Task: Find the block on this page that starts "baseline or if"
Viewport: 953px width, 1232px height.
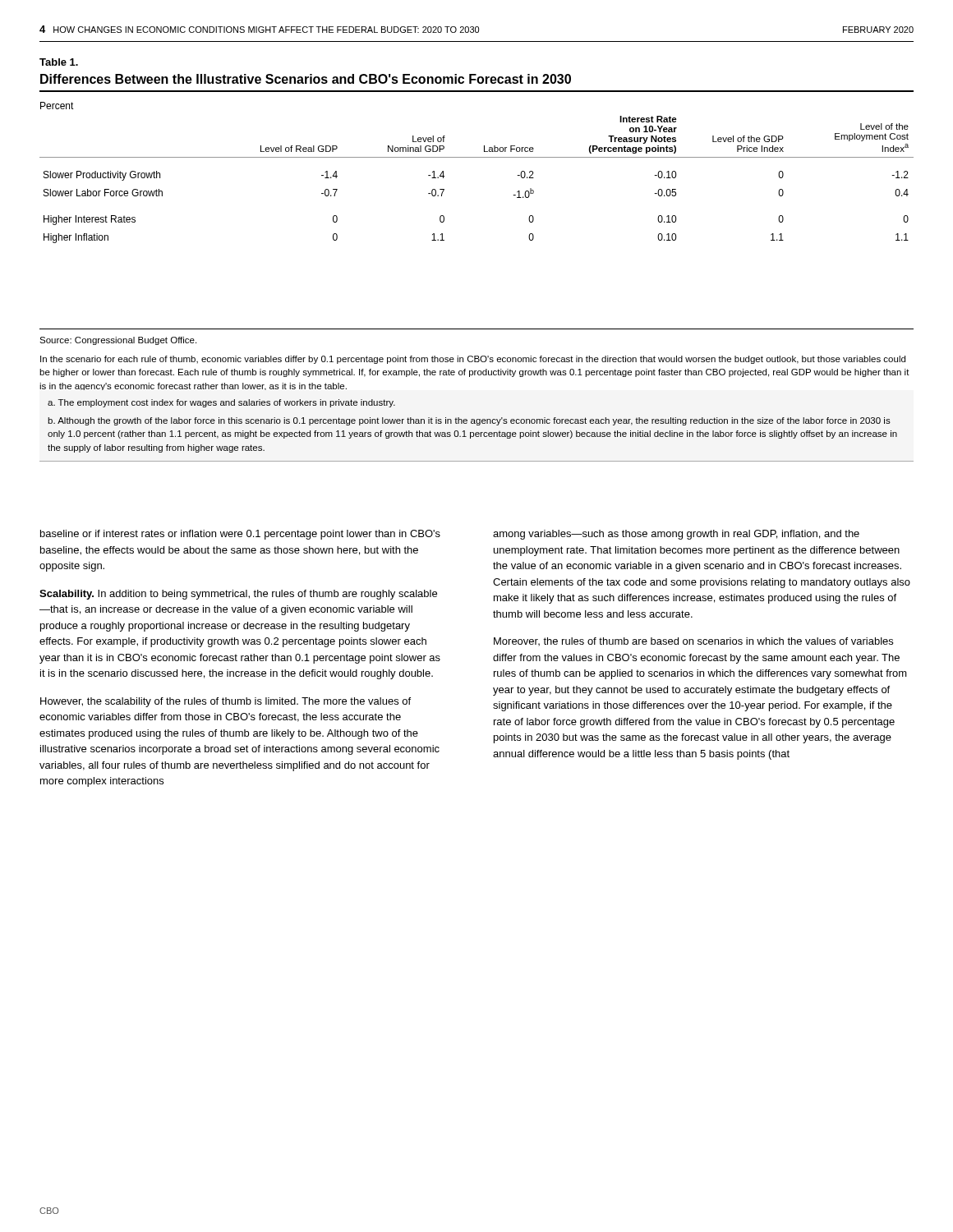Action: coord(241,657)
